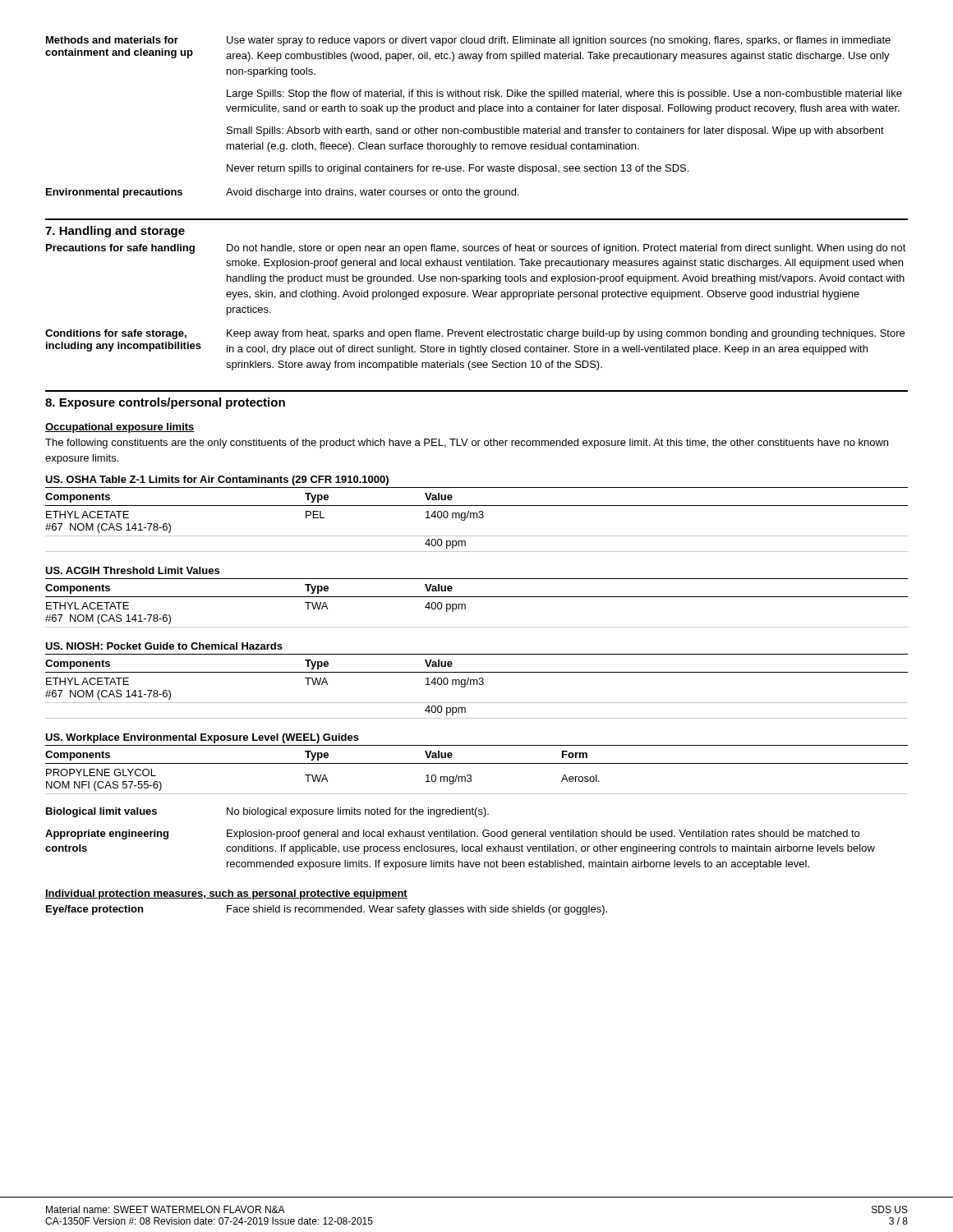Click on the text block with the text "Individual protection measures, such as"
The height and width of the screenshot is (1232, 953).
(226, 894)
